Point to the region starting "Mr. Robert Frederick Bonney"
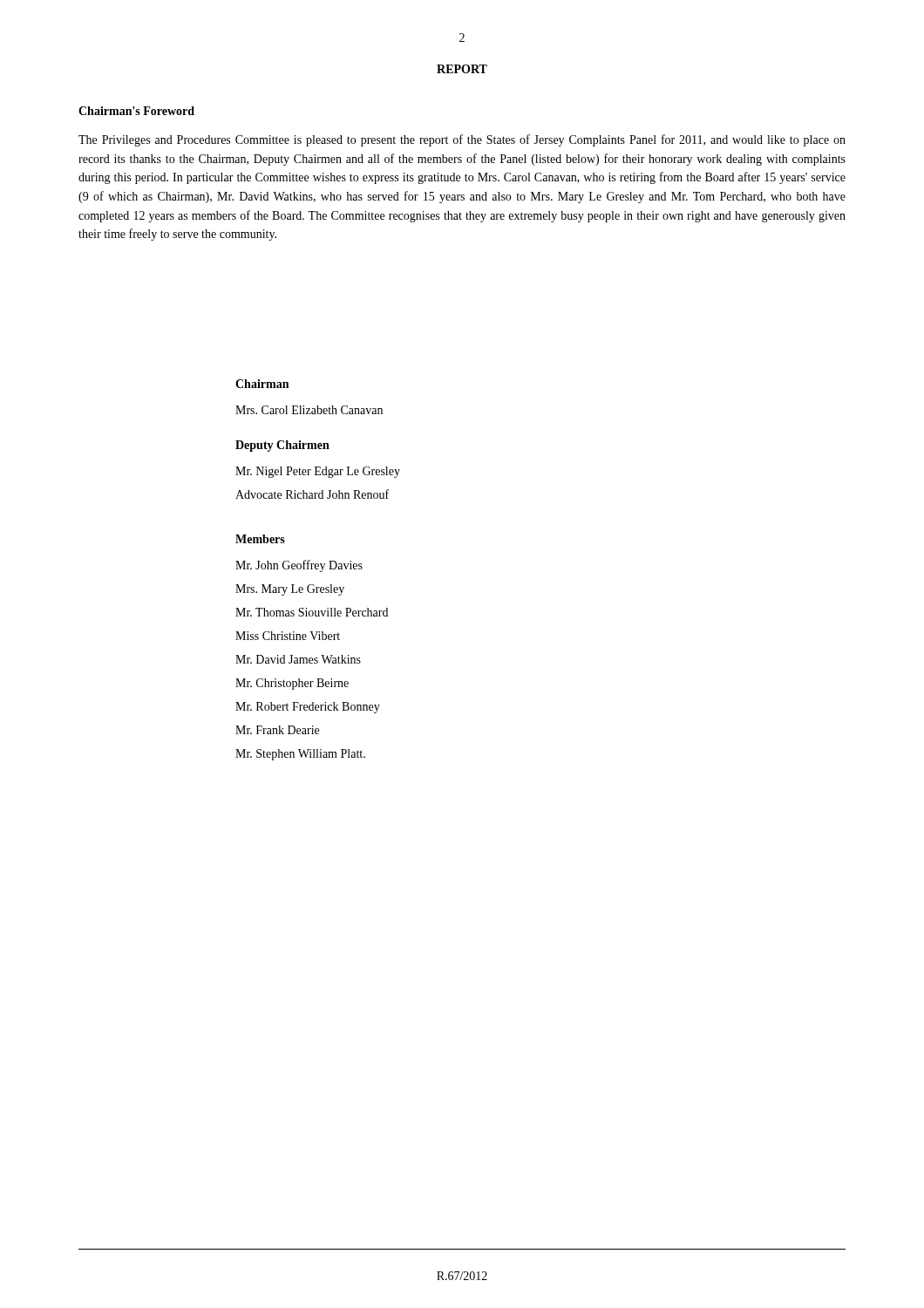Viewport: 924px width, 1308px height. (308, 707)
